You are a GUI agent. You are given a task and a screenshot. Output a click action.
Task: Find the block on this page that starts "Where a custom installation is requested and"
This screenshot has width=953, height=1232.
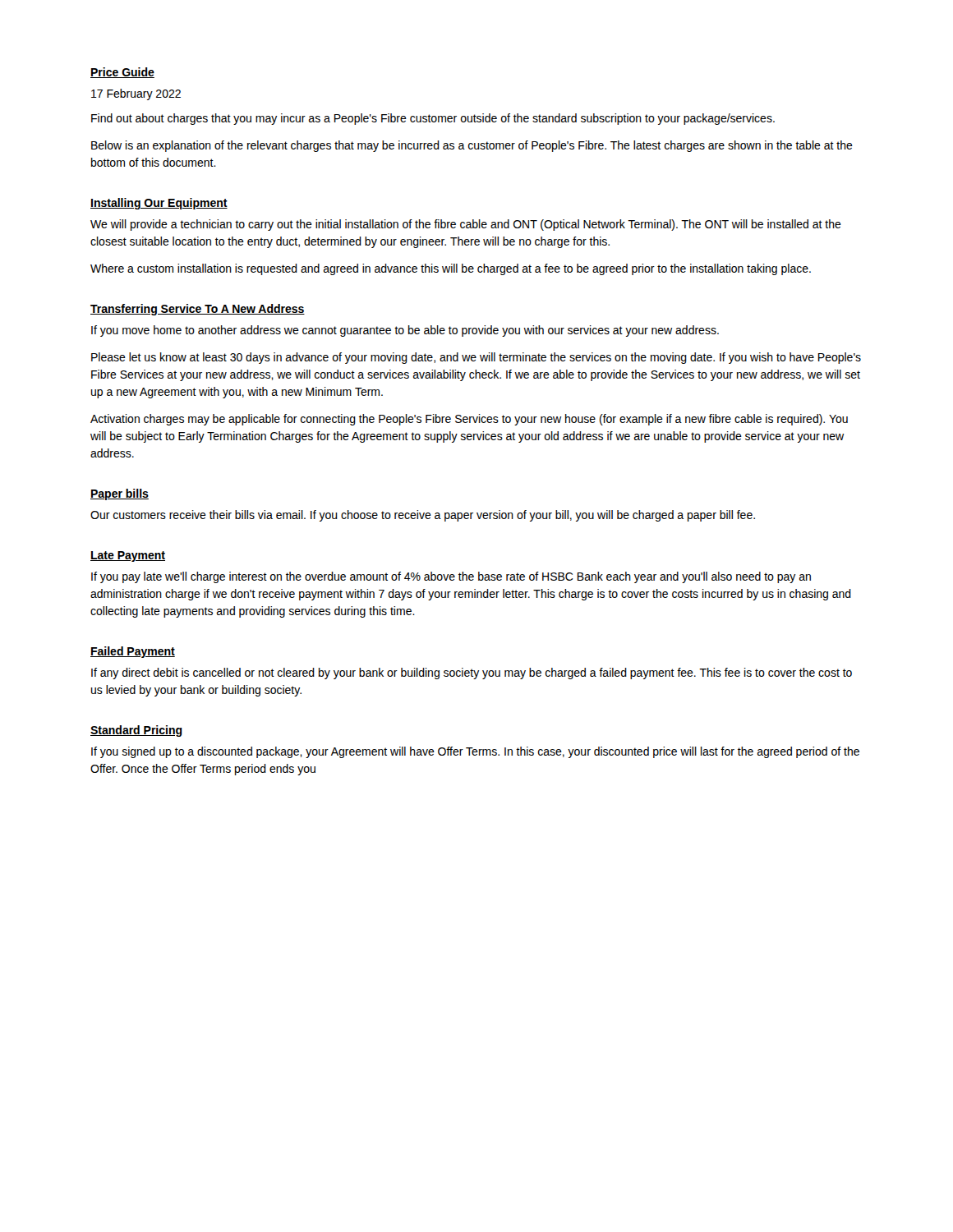[451, 269]
